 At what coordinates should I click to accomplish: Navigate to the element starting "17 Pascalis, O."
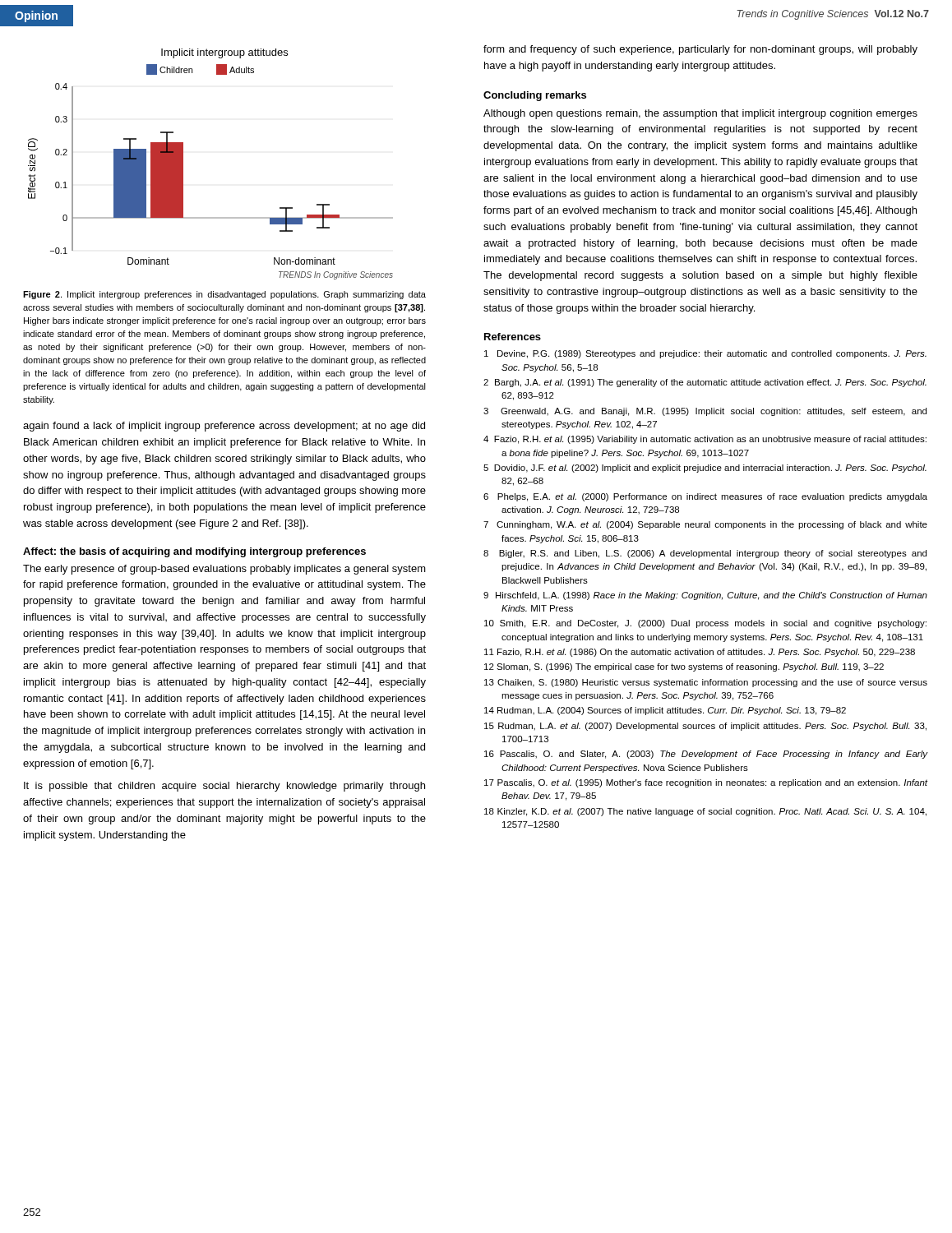click(705, 789)
